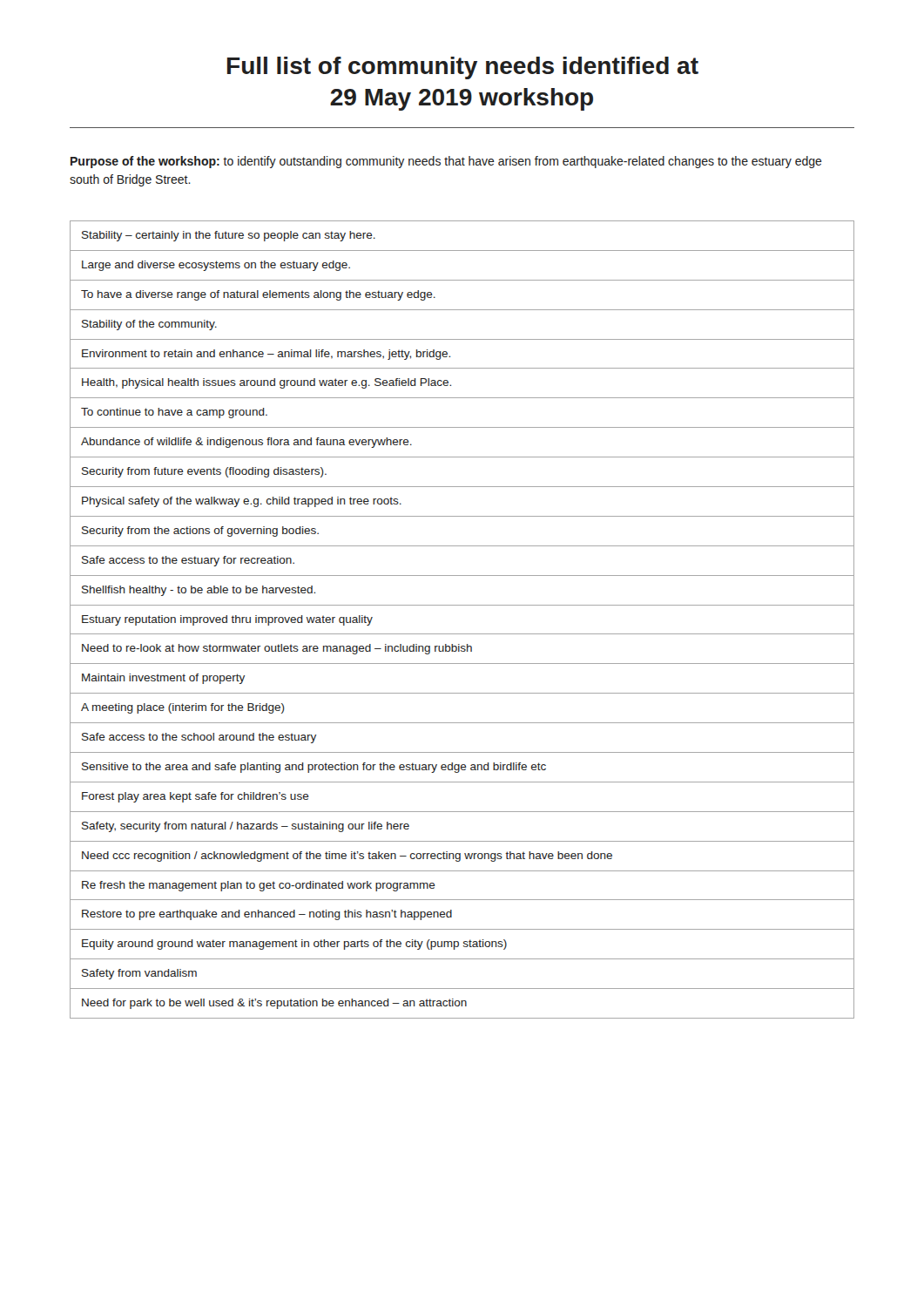Locate the text block starting "Need for park to be well used"
The height and width of the screenshot is (1307, 924).
pyautogui.click(x=462, y=1003)
